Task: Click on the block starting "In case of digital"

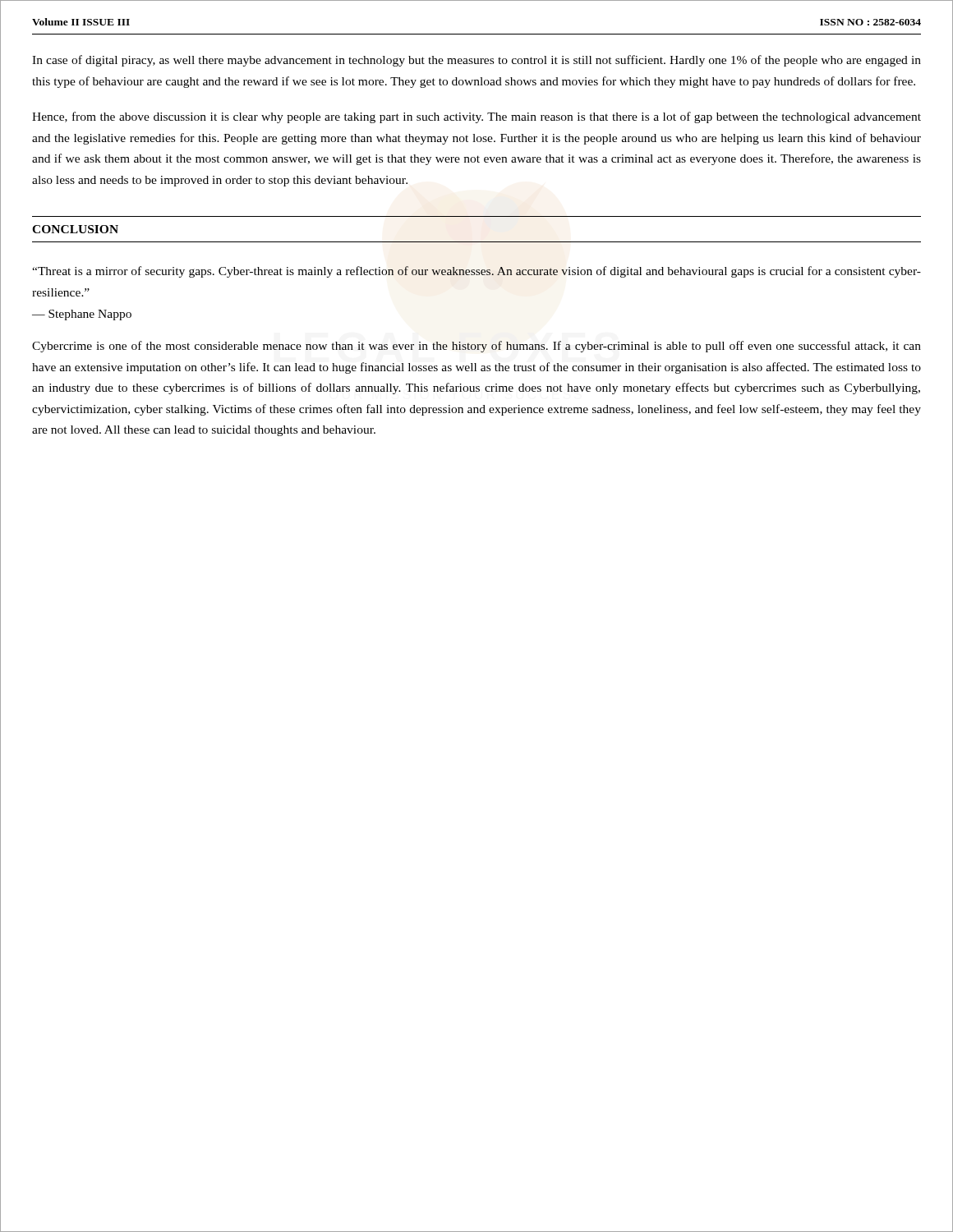Action: click(476, 70)
